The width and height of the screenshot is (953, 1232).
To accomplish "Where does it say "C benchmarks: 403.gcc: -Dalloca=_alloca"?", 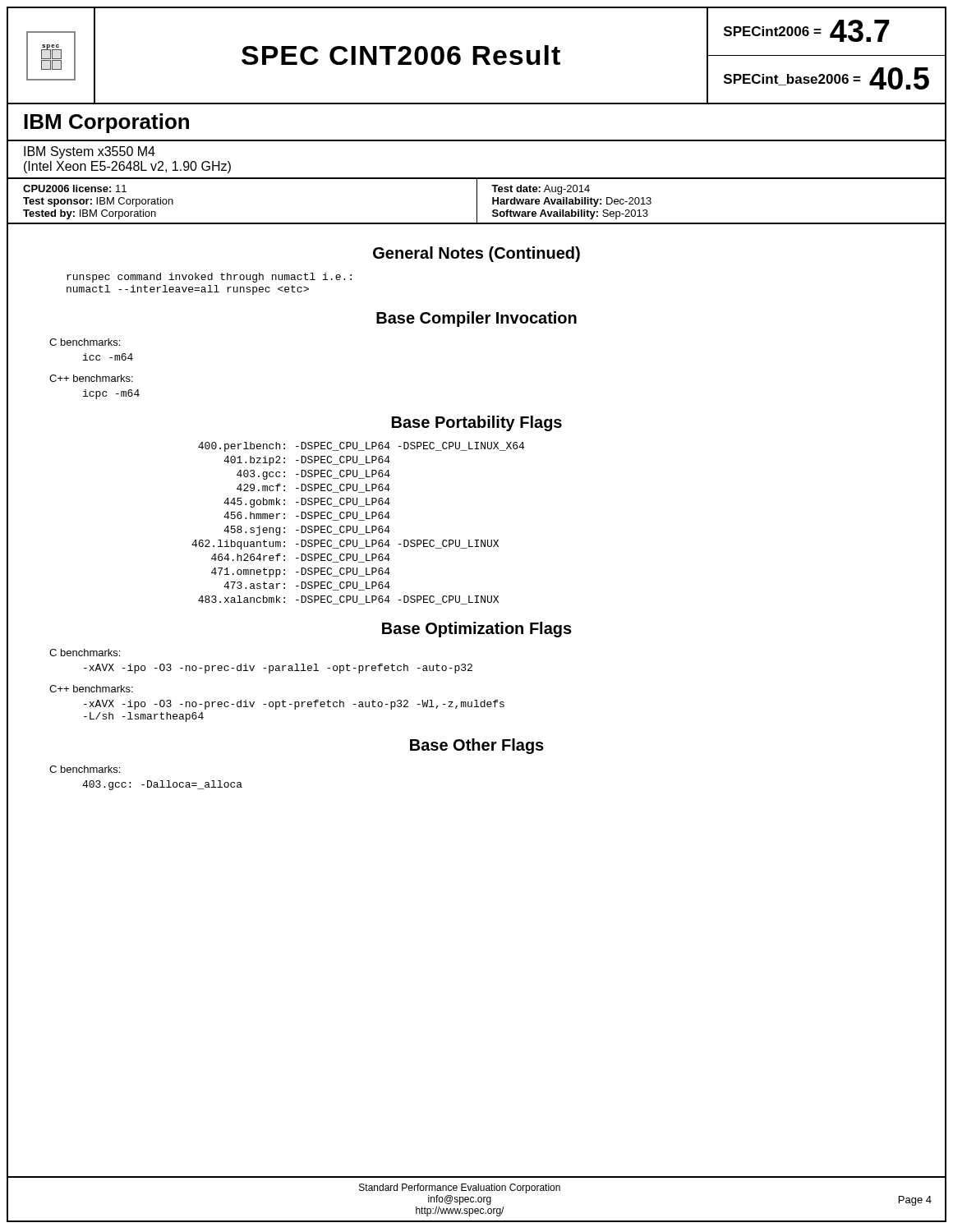I will coord(85,769).
